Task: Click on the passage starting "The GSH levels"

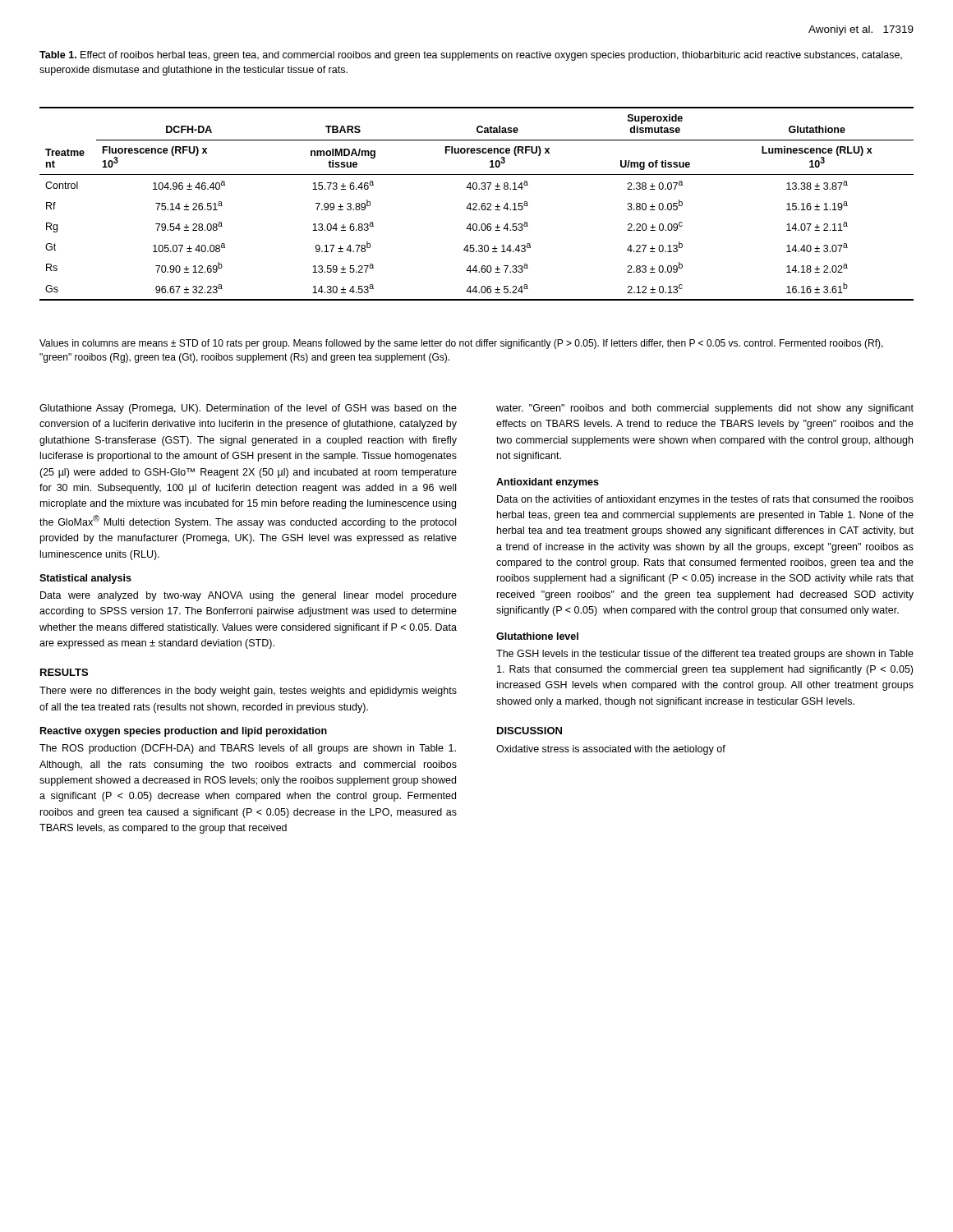Action: tap(705, 677)
